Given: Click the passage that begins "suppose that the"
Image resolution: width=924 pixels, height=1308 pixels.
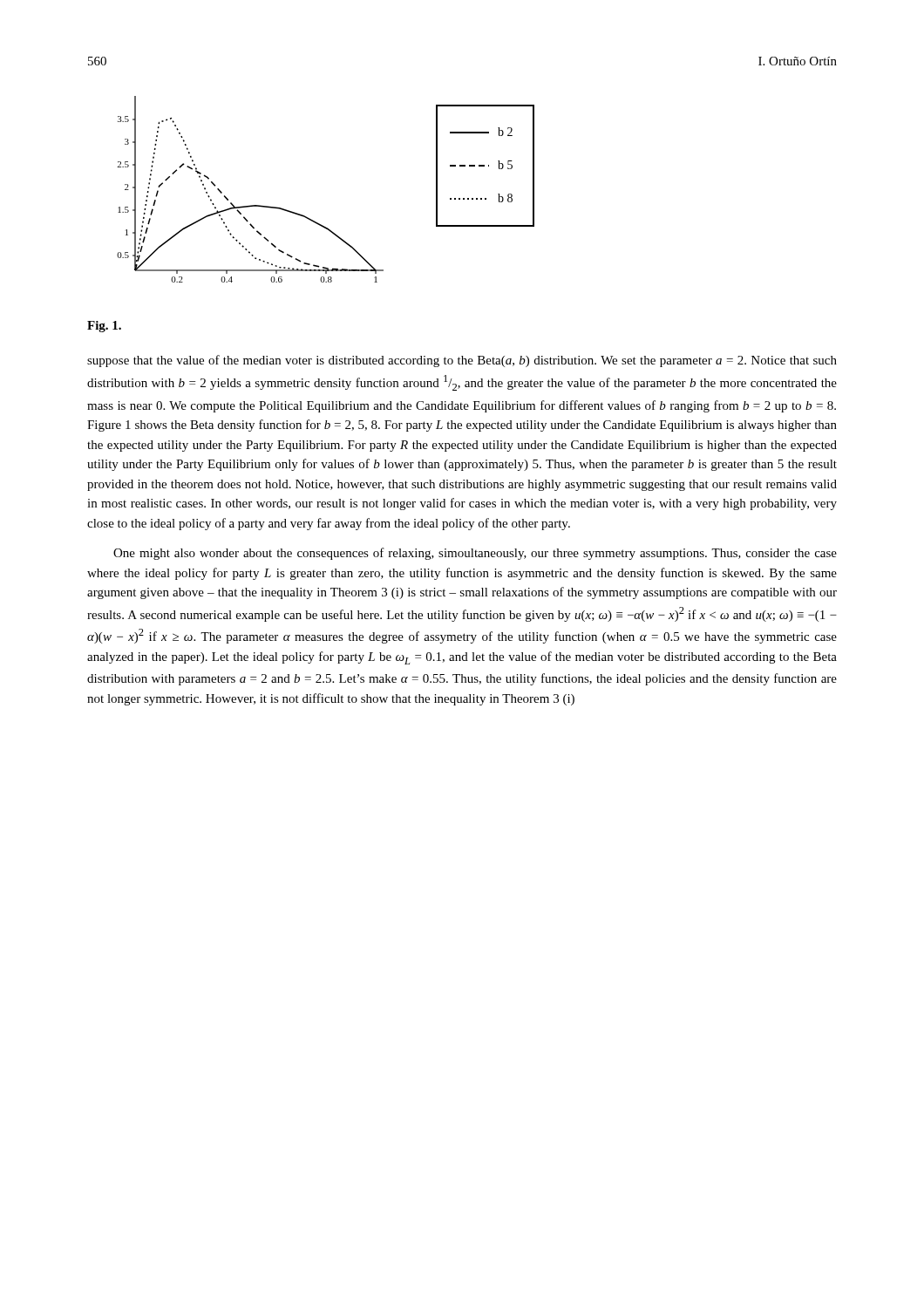Looking at the screenshot, I should tap(462, 442).
